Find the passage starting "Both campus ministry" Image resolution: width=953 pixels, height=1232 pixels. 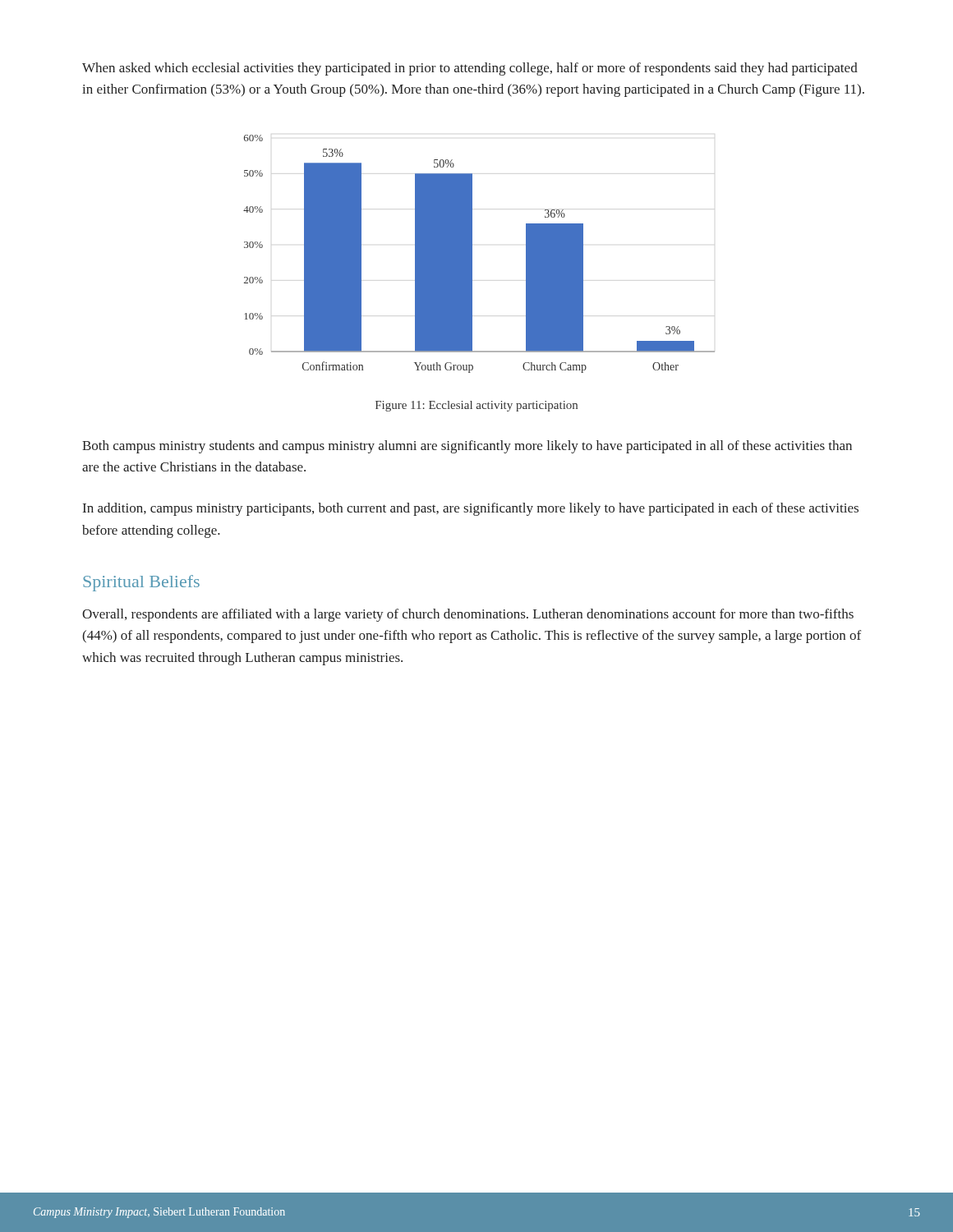coord(467,456)
